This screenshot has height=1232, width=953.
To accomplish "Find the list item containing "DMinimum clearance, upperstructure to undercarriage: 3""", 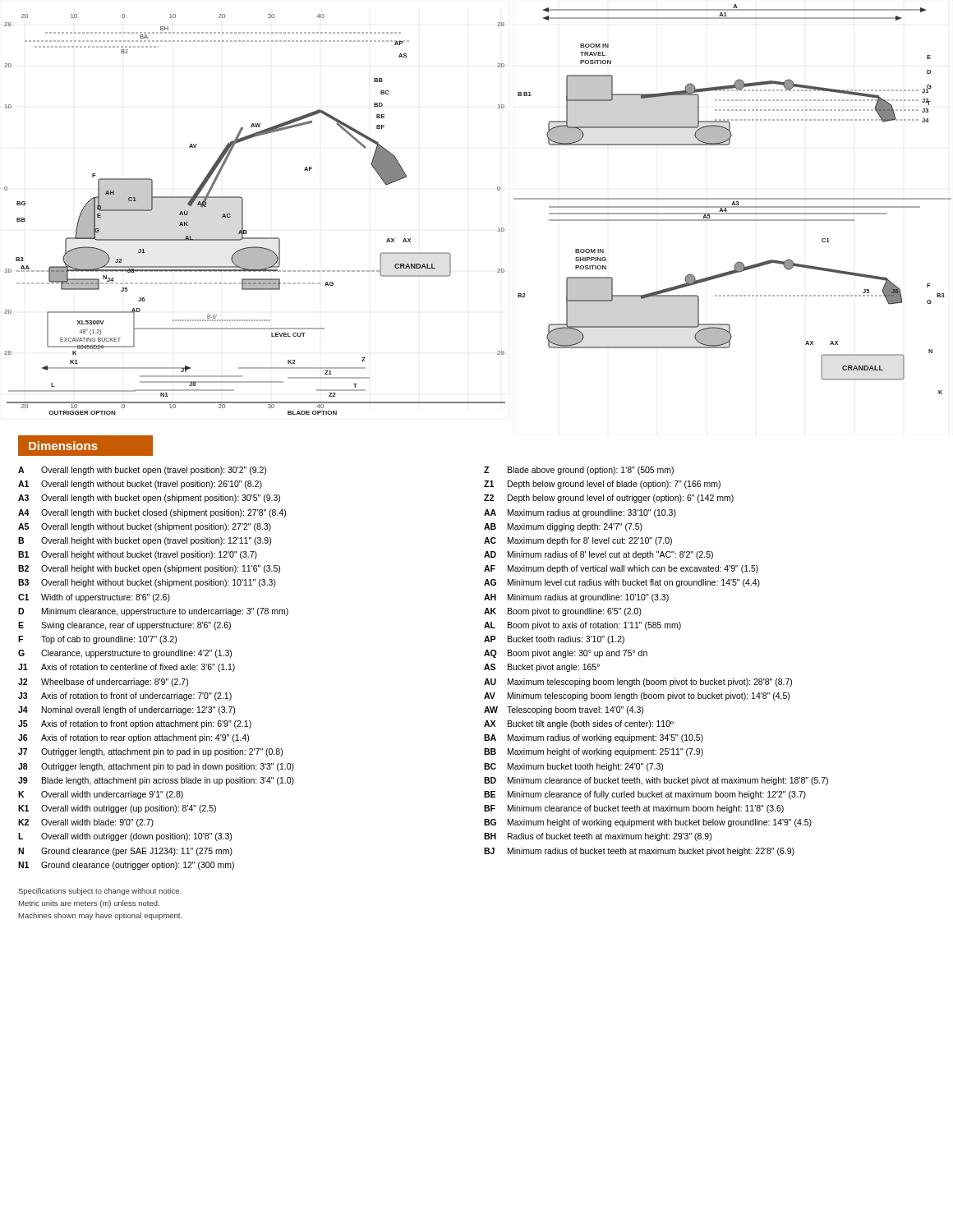I will pos(153,611).
